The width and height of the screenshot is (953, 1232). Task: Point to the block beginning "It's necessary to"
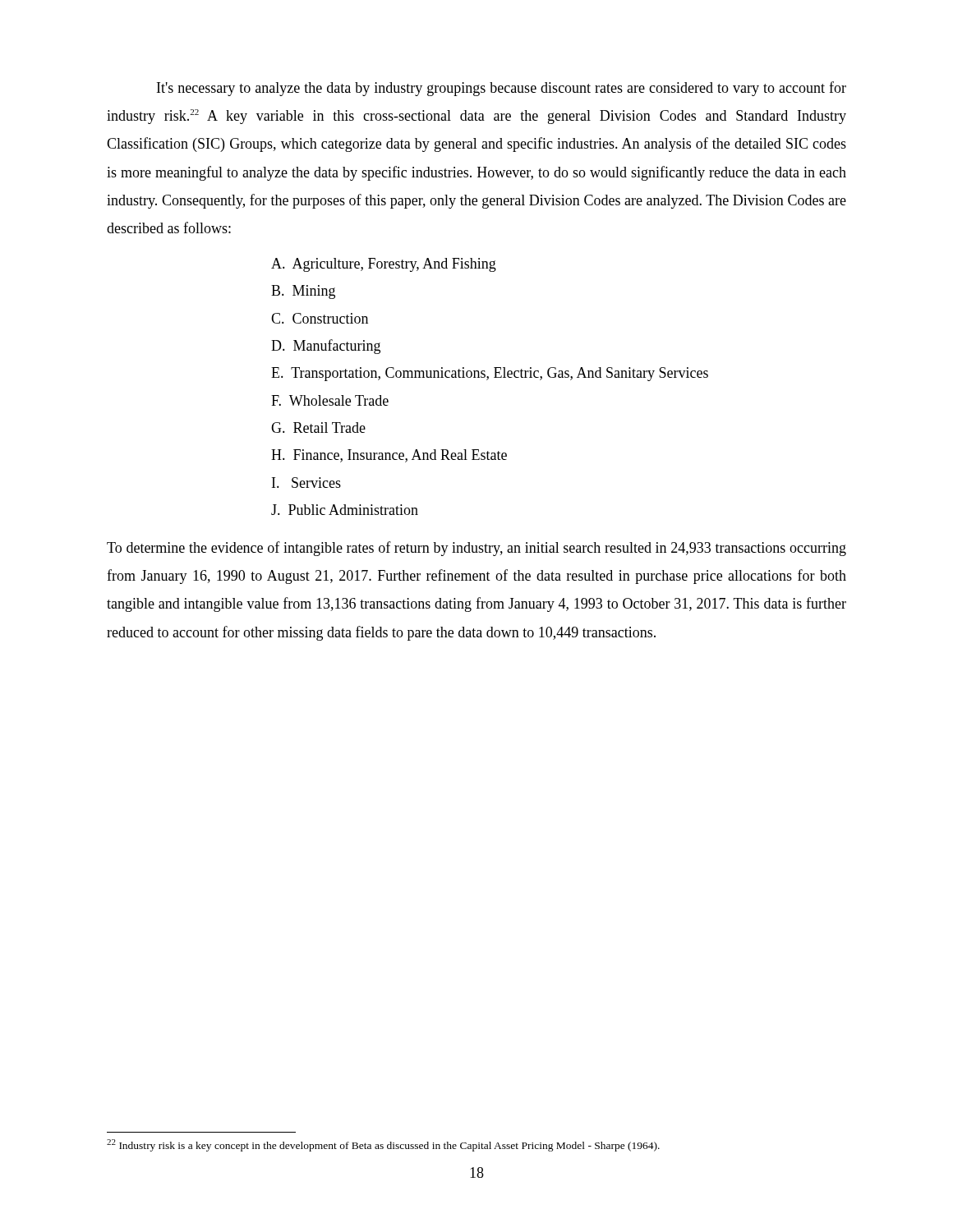[x=476, y=158]
